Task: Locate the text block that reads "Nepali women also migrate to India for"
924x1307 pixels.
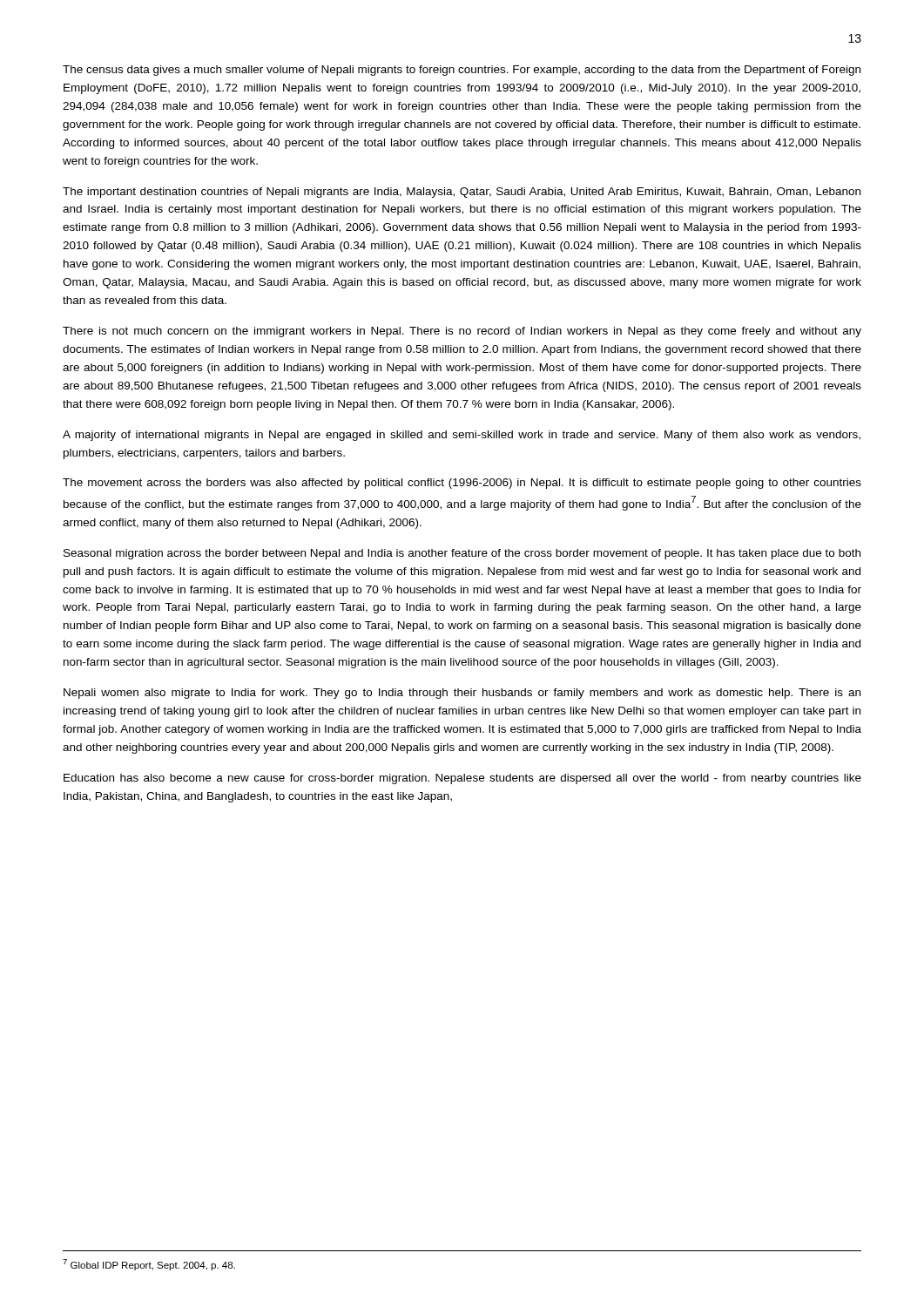Action: click(462, 720)
